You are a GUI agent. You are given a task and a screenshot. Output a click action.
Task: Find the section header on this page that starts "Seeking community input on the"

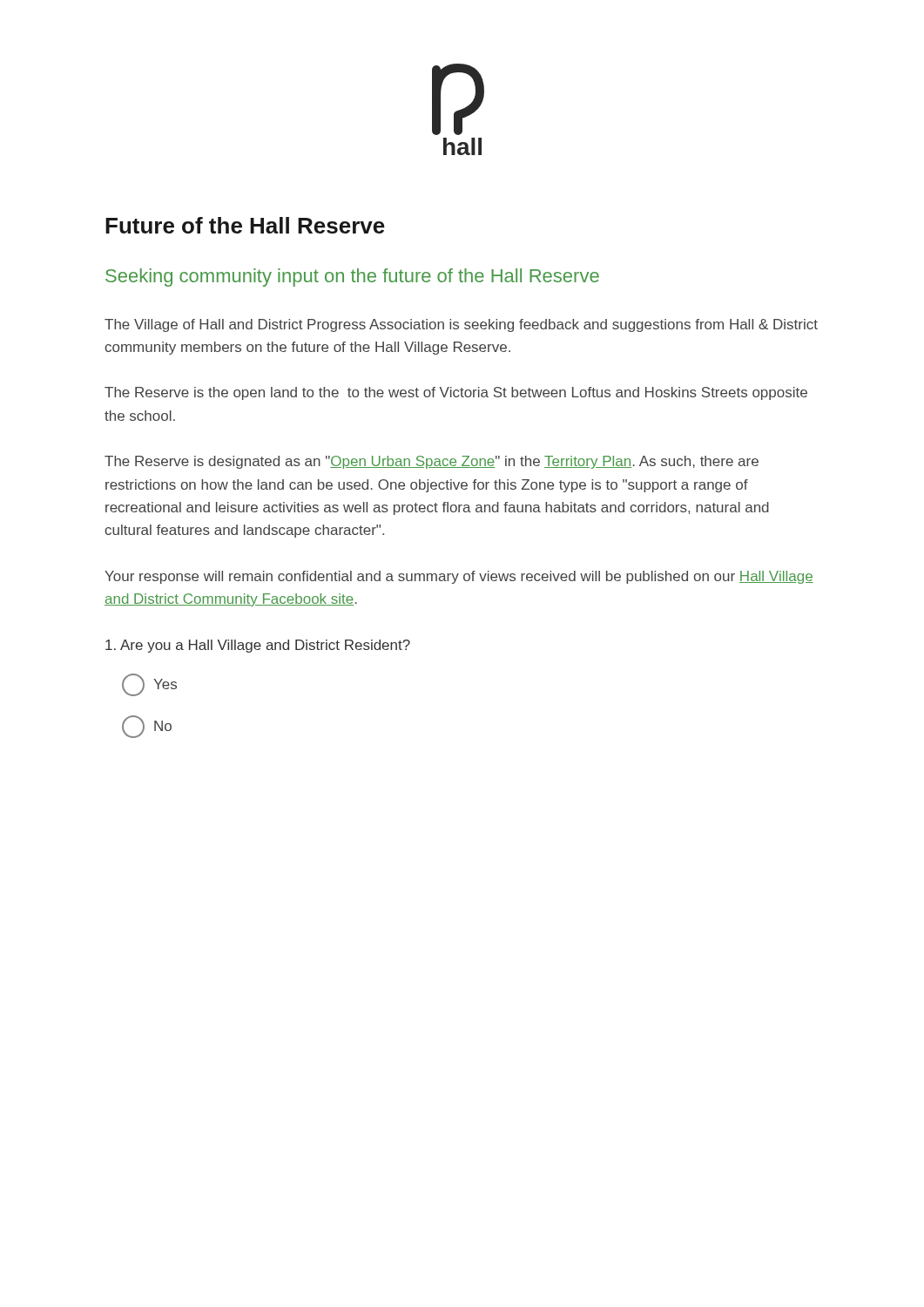(x=462, y=277)
